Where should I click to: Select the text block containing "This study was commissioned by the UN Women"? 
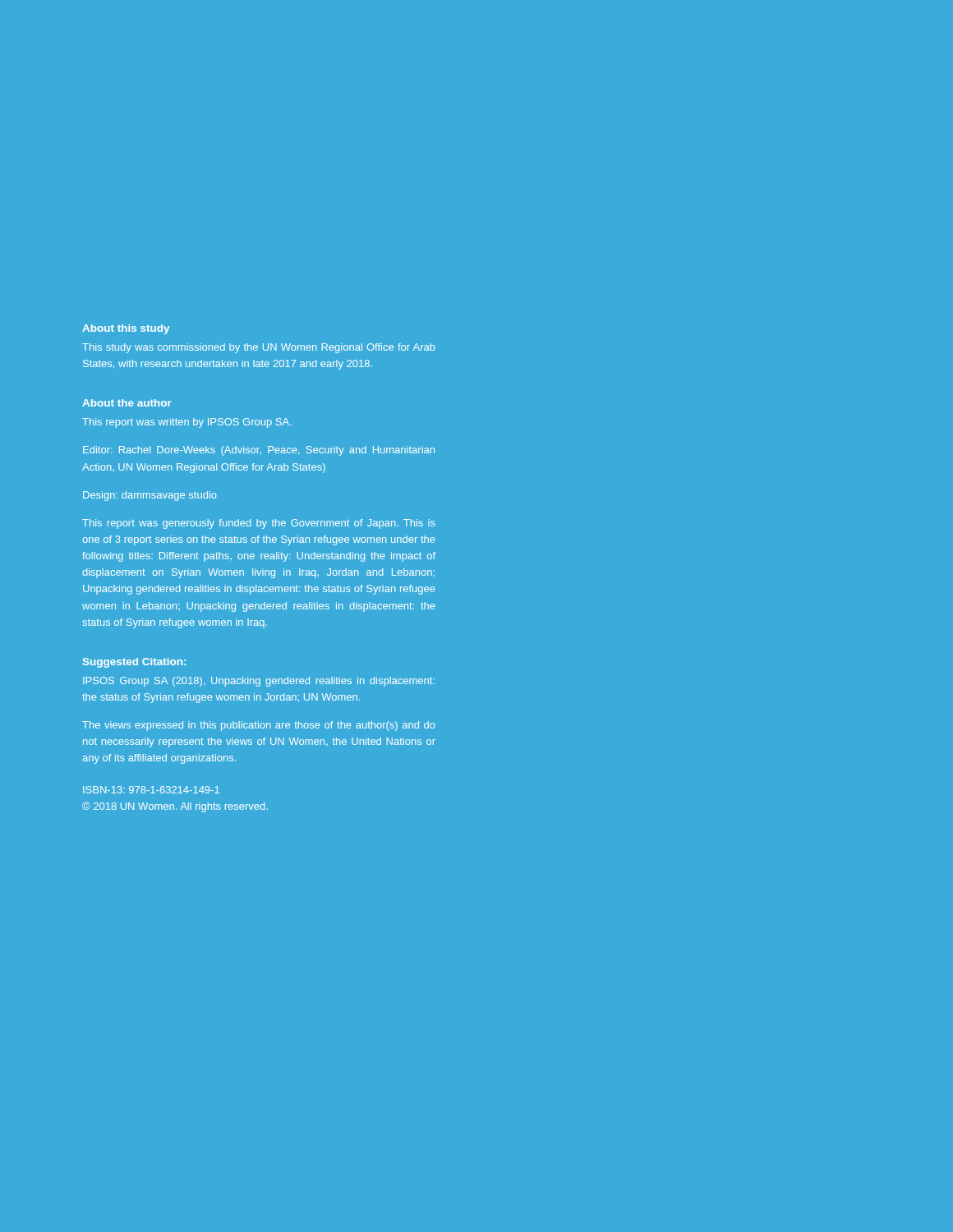(259, 355)
